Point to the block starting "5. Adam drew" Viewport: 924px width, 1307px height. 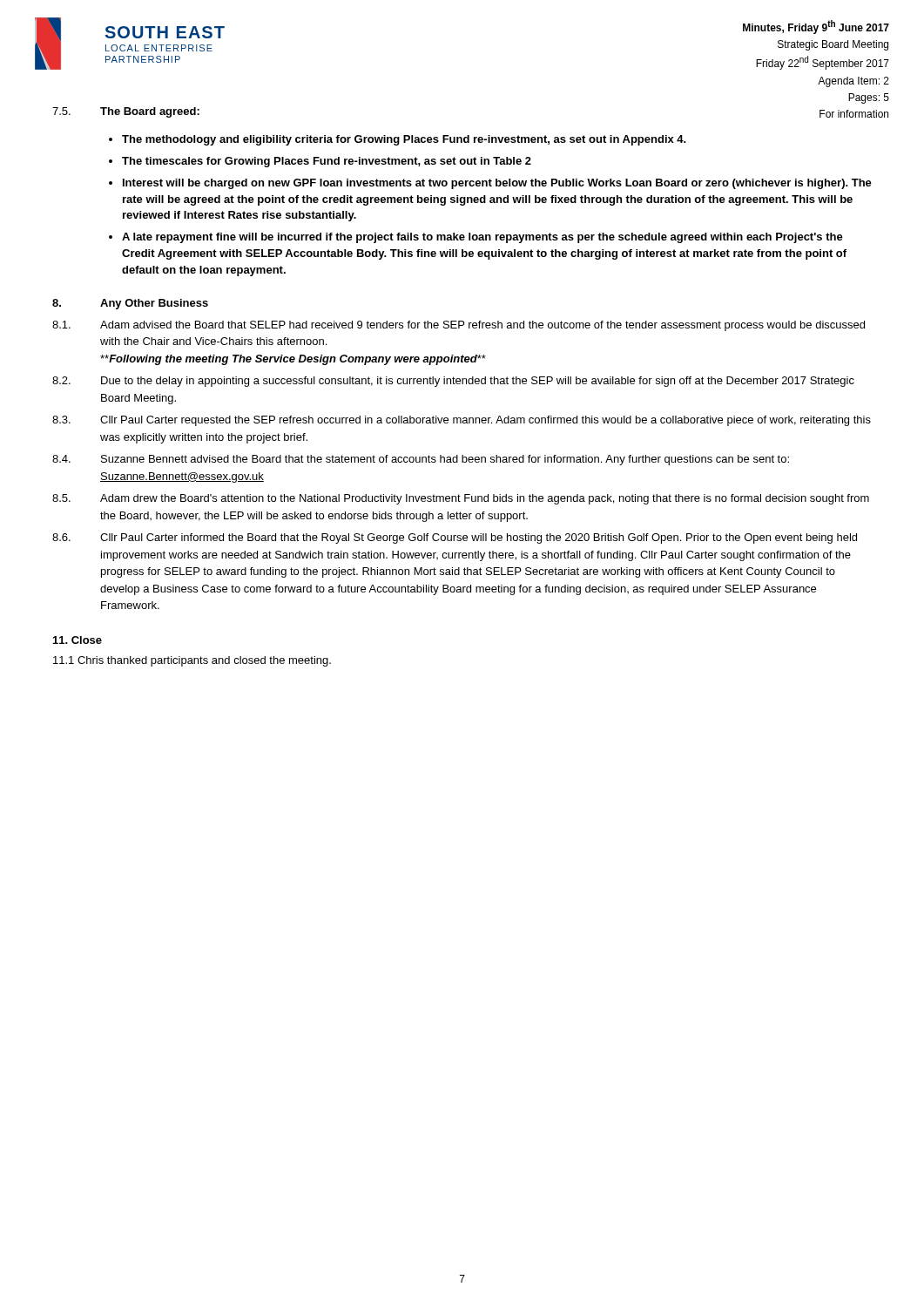tap(462, 507)
